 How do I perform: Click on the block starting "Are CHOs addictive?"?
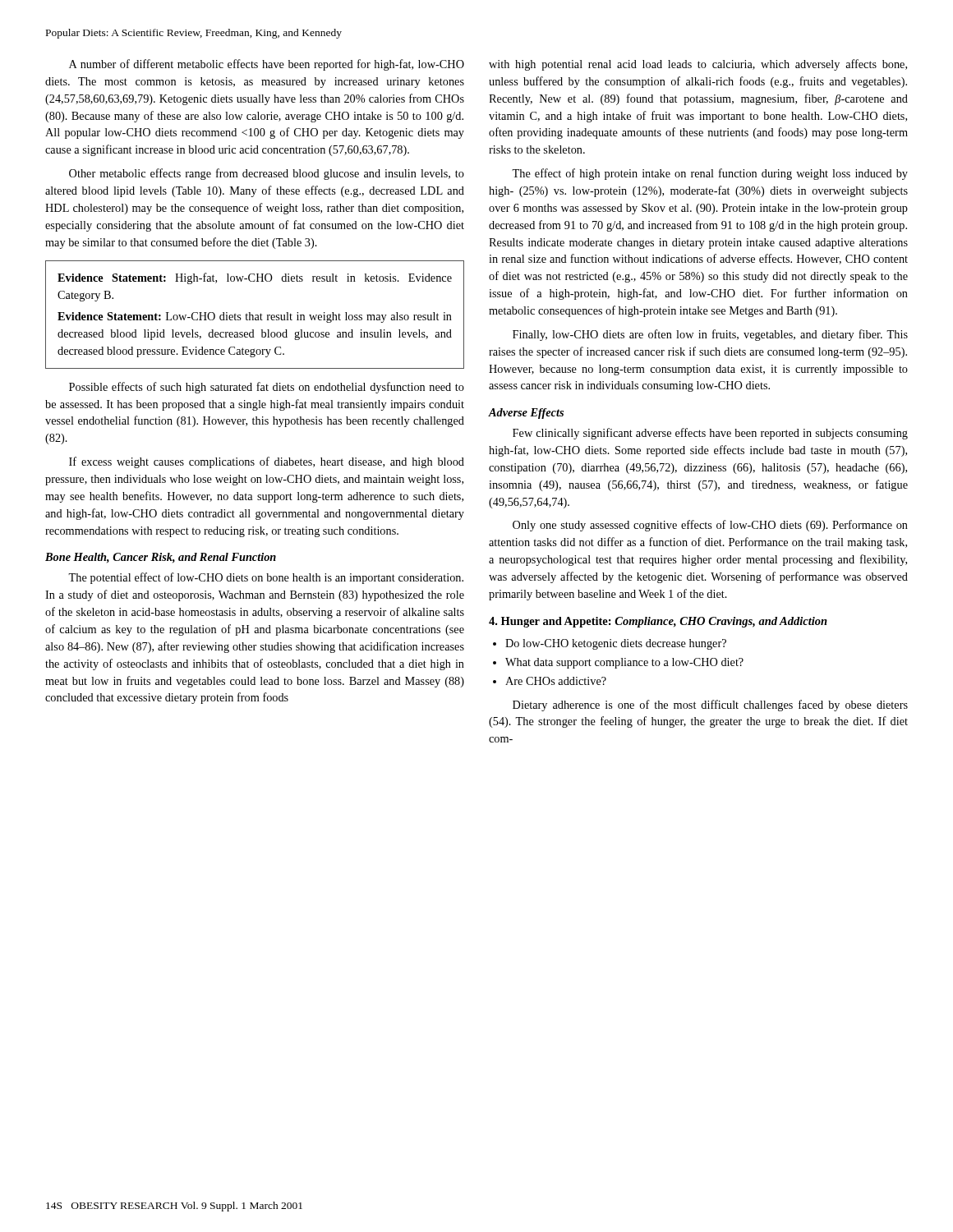click(556, 681)
